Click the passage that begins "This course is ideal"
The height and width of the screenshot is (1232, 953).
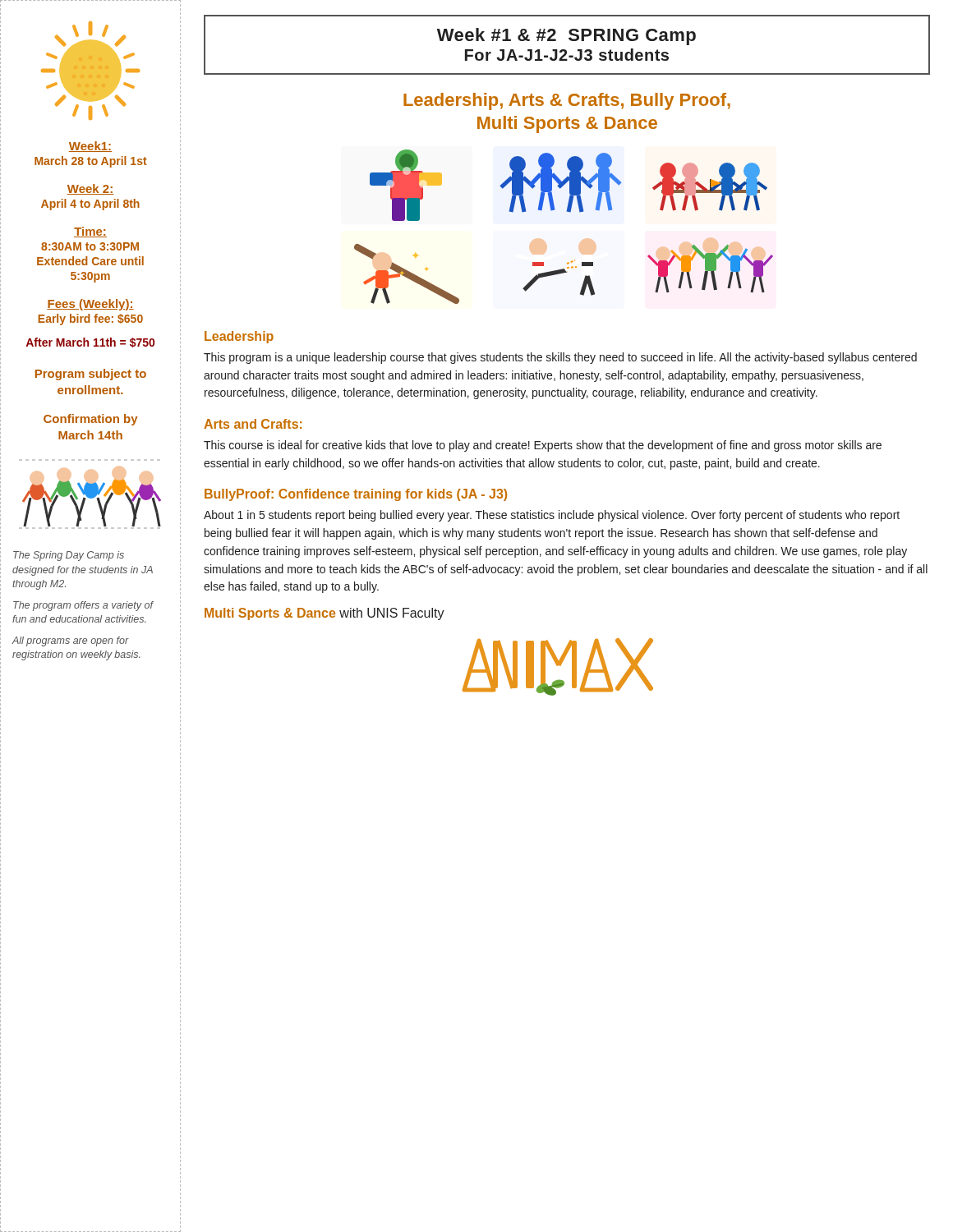coord(543,454)
